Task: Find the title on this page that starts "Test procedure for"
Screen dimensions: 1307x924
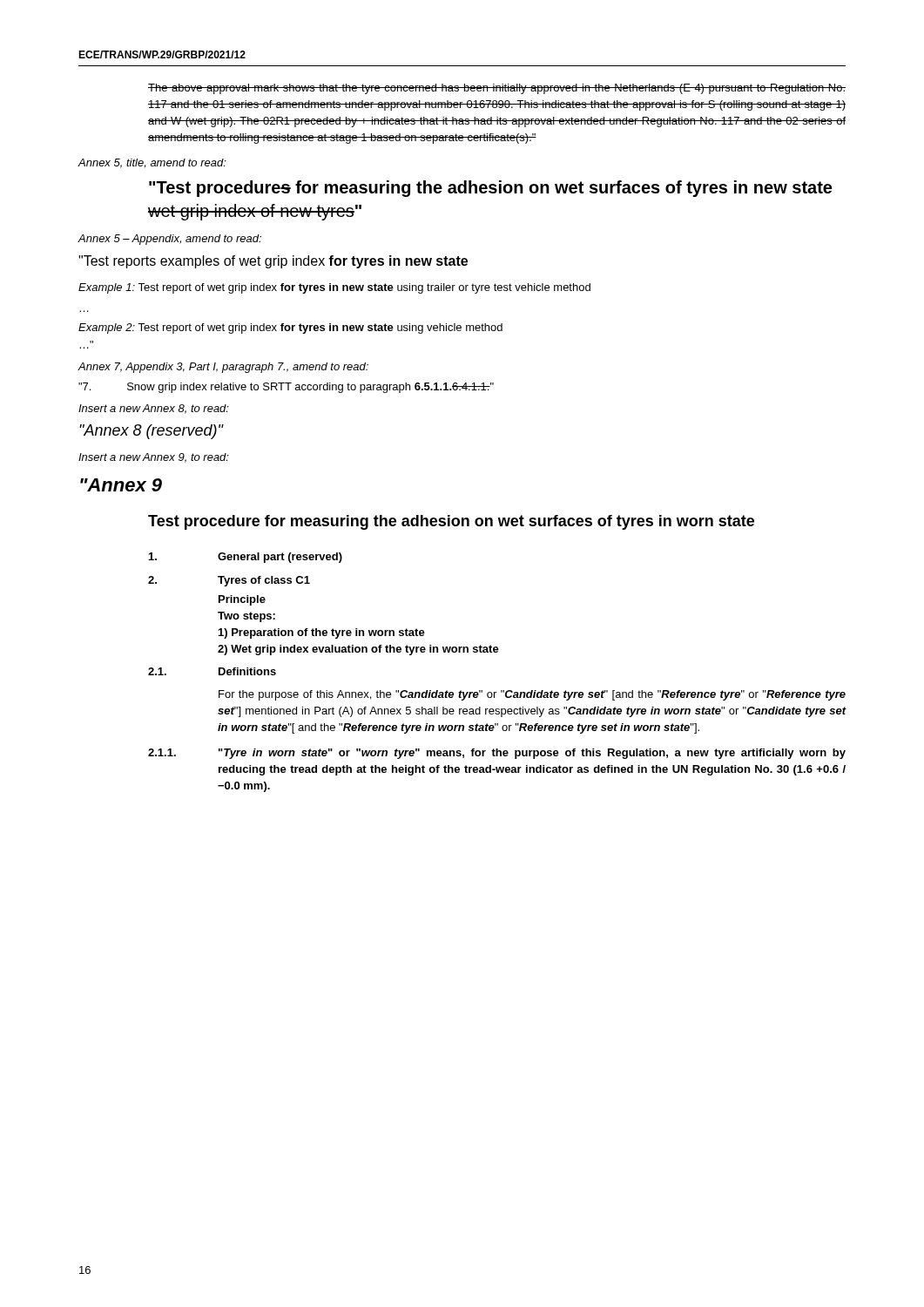Action: (x=451, y=521)
